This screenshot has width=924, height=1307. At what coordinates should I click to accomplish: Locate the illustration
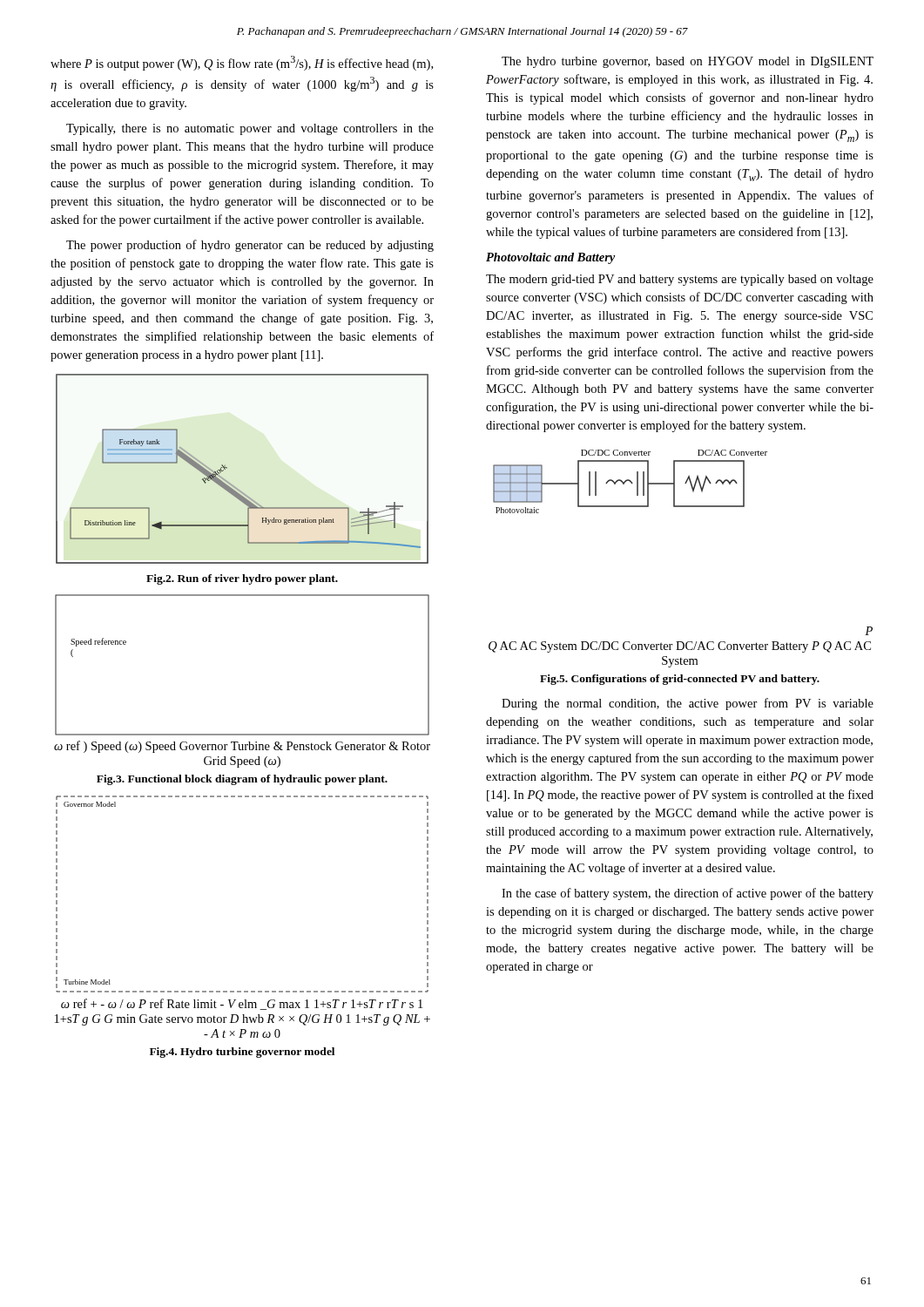click(x=242, y=470)
